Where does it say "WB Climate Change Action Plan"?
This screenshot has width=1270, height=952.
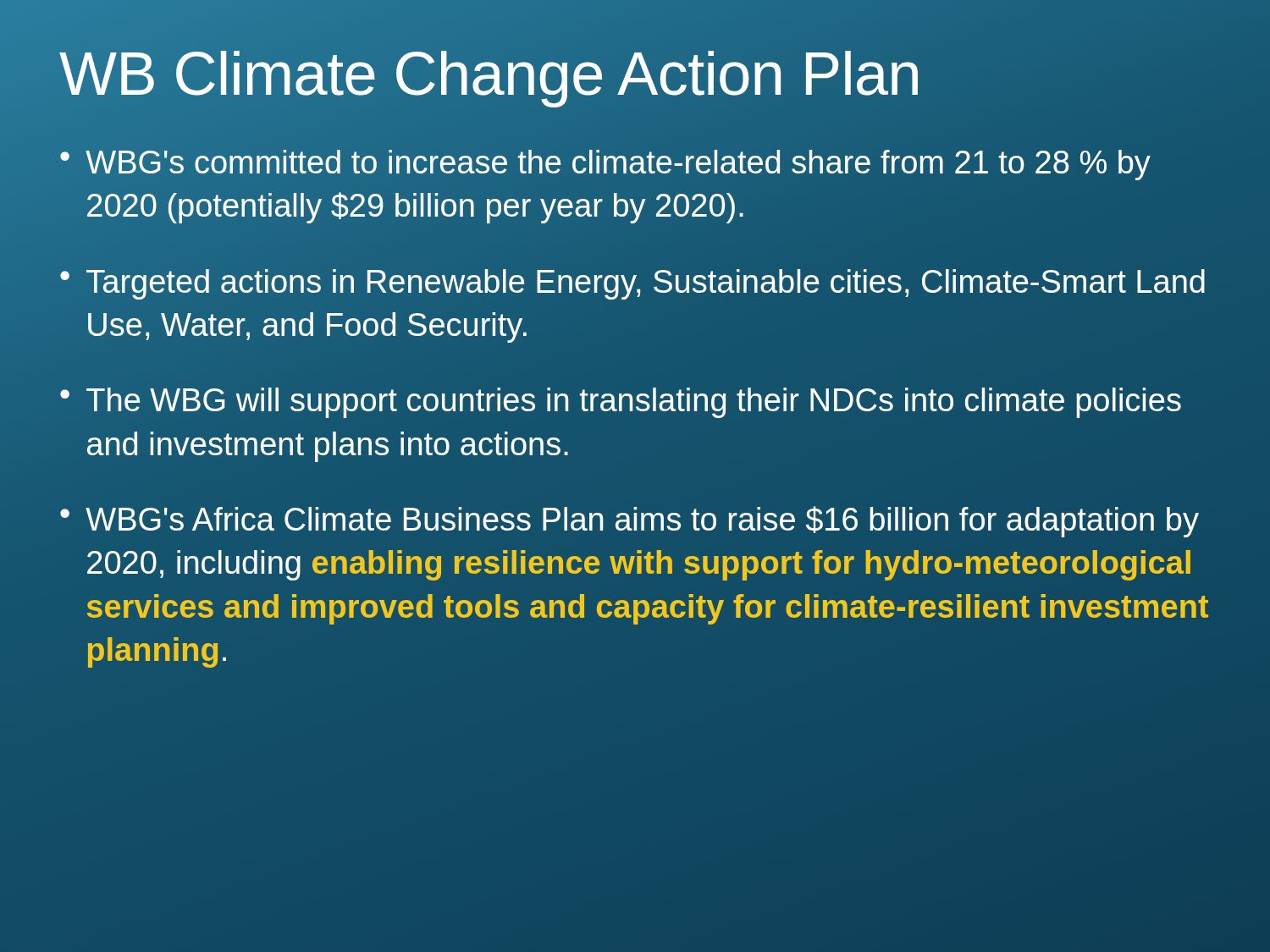490,74
